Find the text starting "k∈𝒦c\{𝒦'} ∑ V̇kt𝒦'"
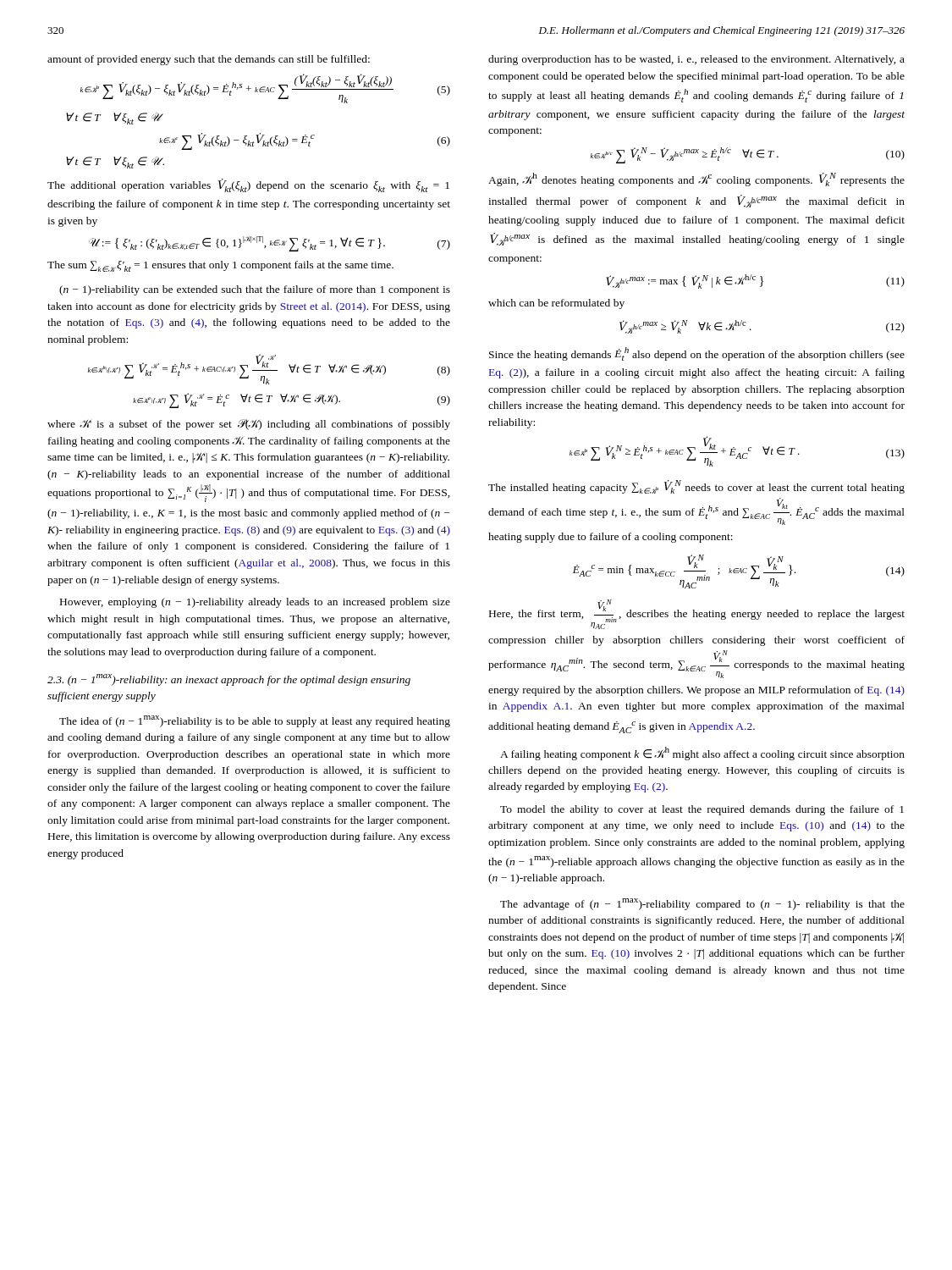Viewport: 952px width, 1270px height. pyautogui.click(x=249, y=399)
